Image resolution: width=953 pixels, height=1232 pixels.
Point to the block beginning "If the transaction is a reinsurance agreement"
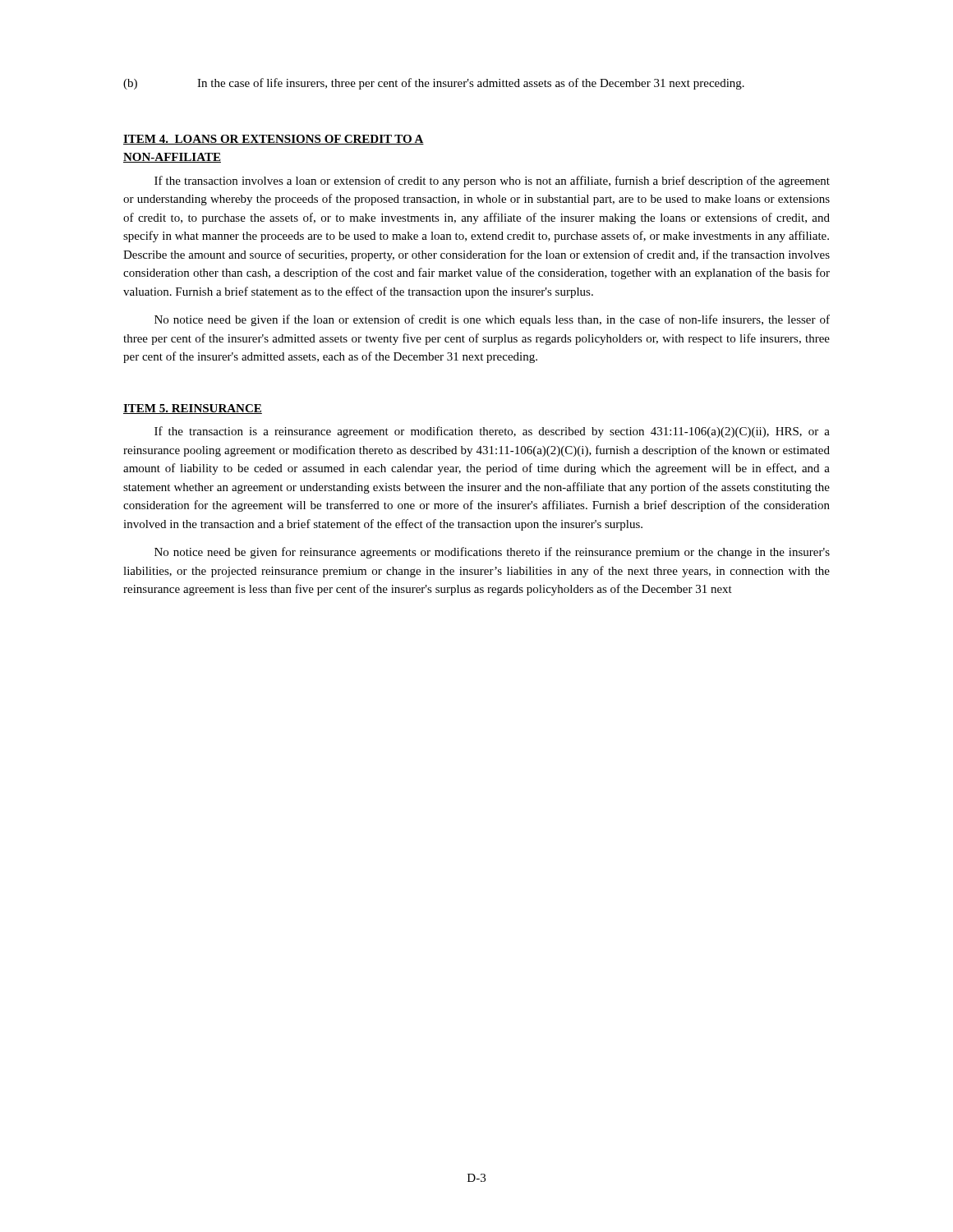[x=476, y=477]
